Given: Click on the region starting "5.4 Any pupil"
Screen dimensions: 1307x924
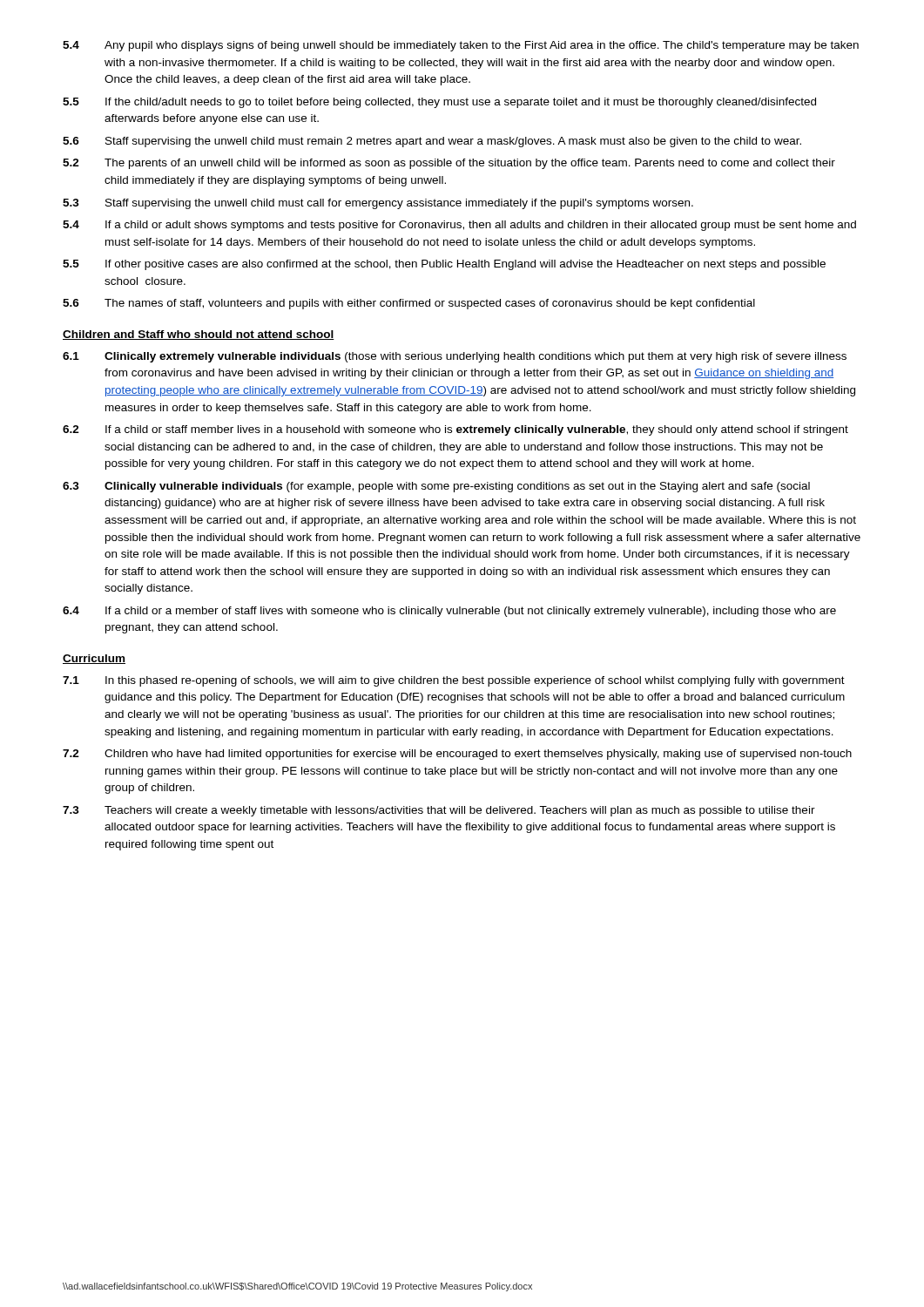Looking at the screenshot, I should click(462, 62).
